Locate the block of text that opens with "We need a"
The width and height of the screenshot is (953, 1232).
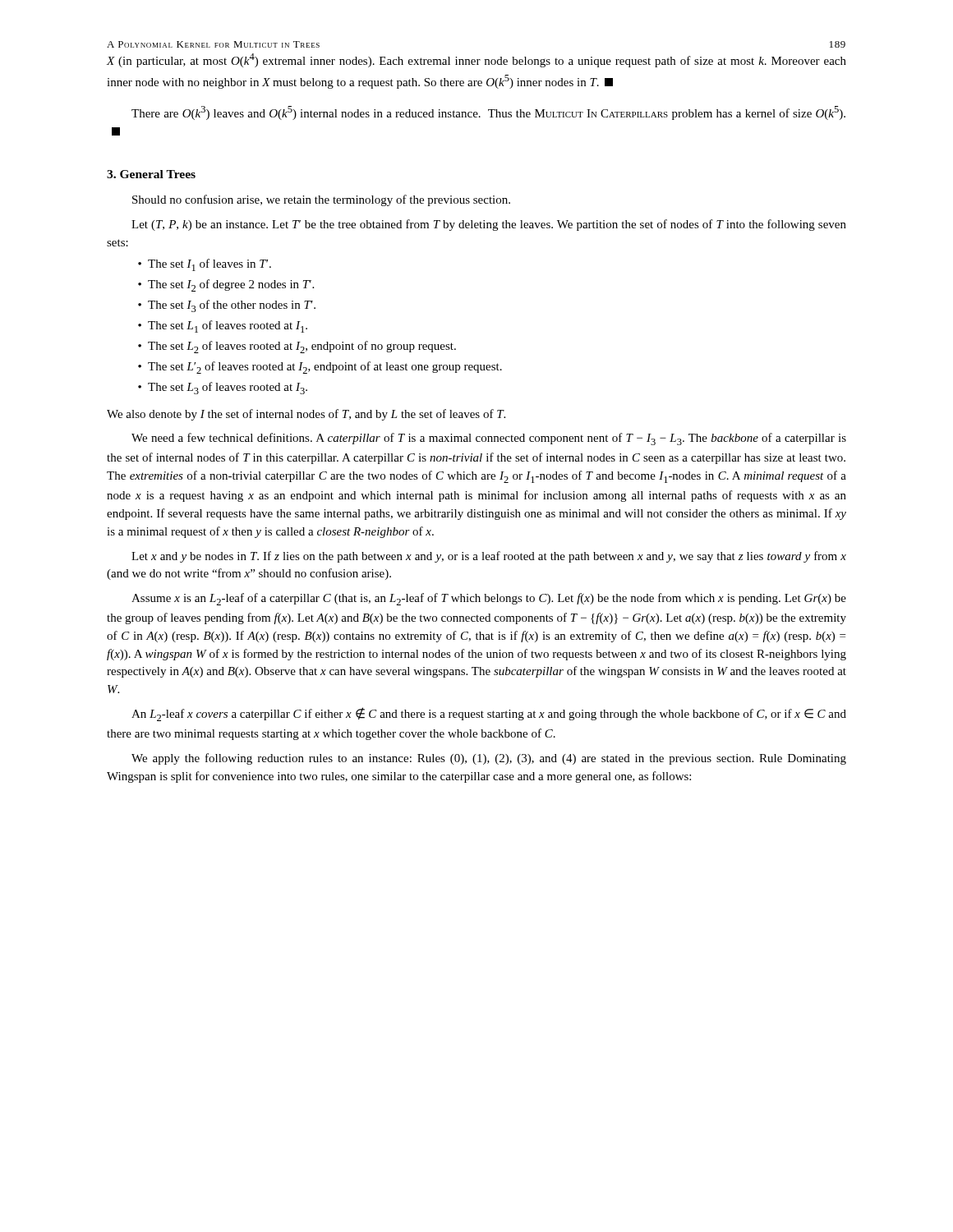click(x=476, y=485)
